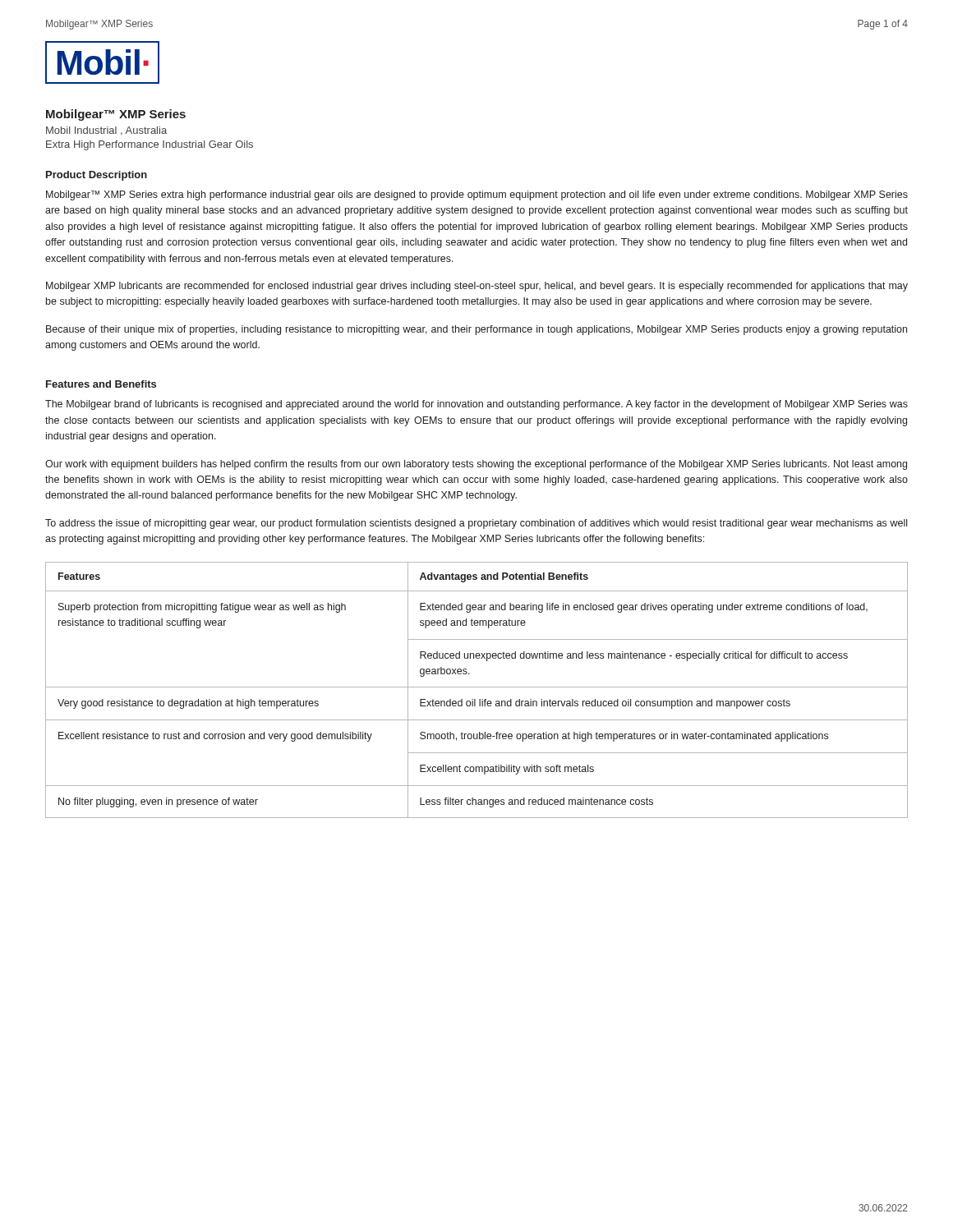
Task: Select the text block that reads "Mobilgear™ XMP Series"
Action: click(476, 226)
